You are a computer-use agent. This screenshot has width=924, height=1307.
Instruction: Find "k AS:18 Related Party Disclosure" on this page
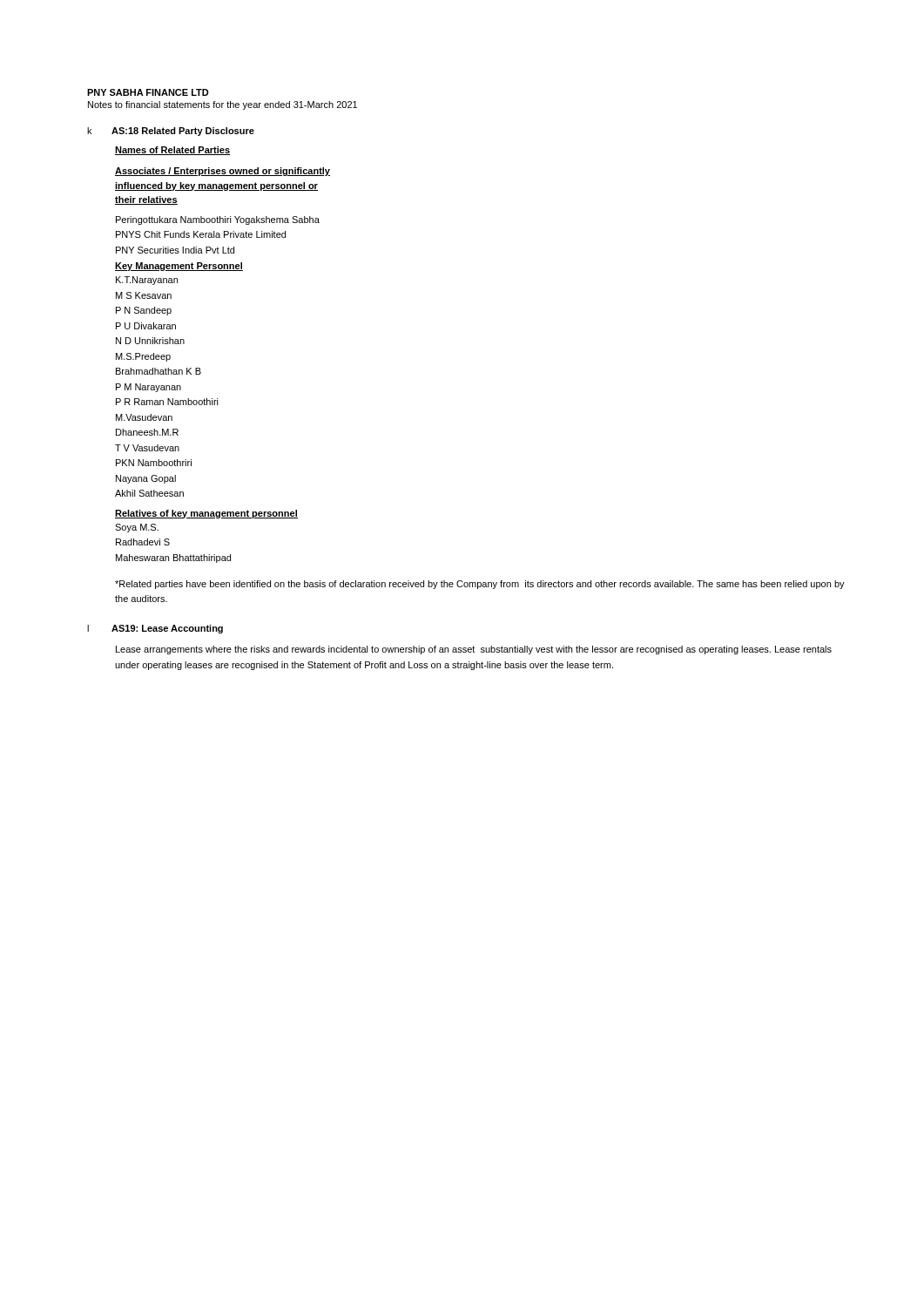click(171, 131)
